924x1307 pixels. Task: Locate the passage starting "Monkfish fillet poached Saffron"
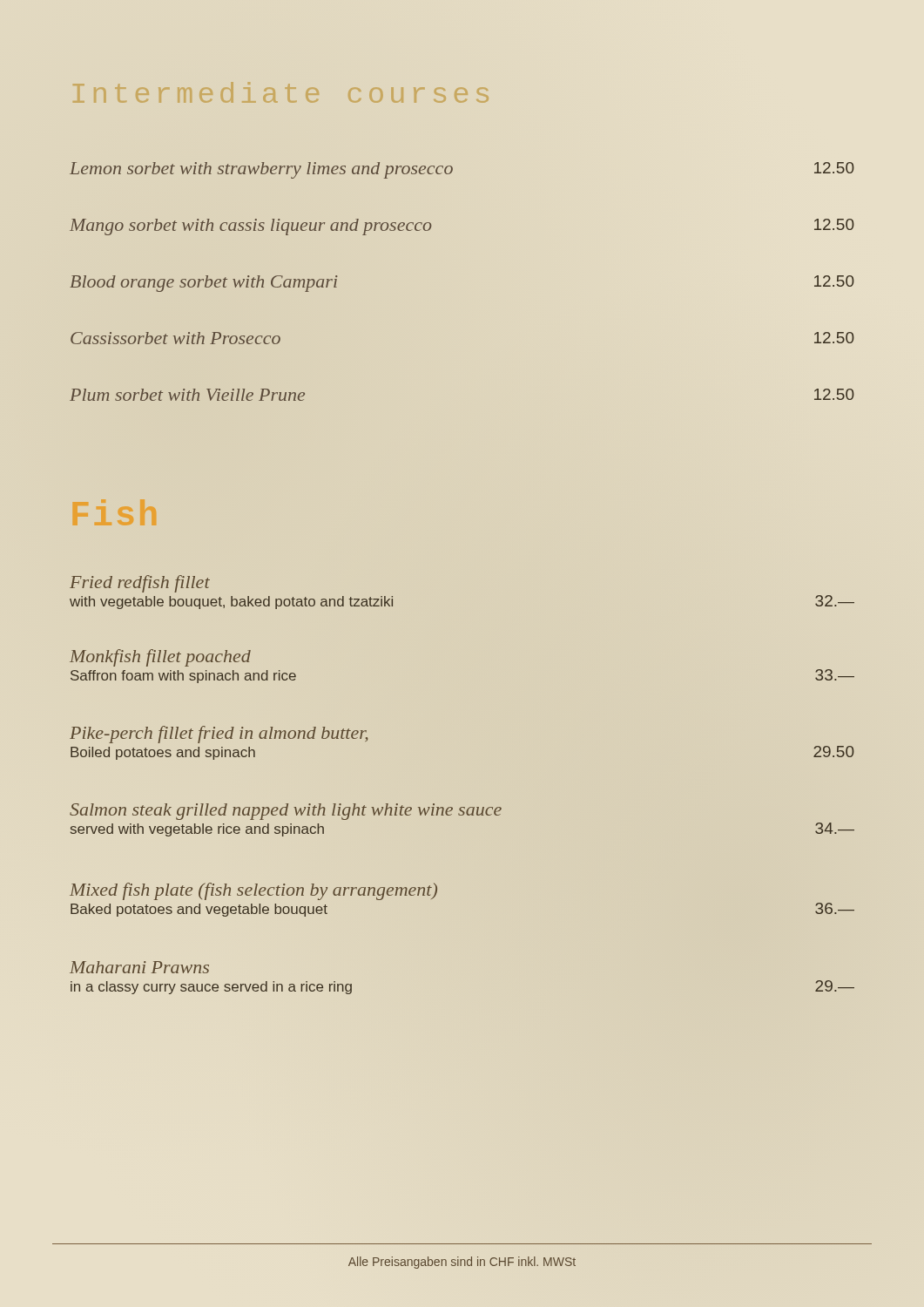click(x=160, y=658)
